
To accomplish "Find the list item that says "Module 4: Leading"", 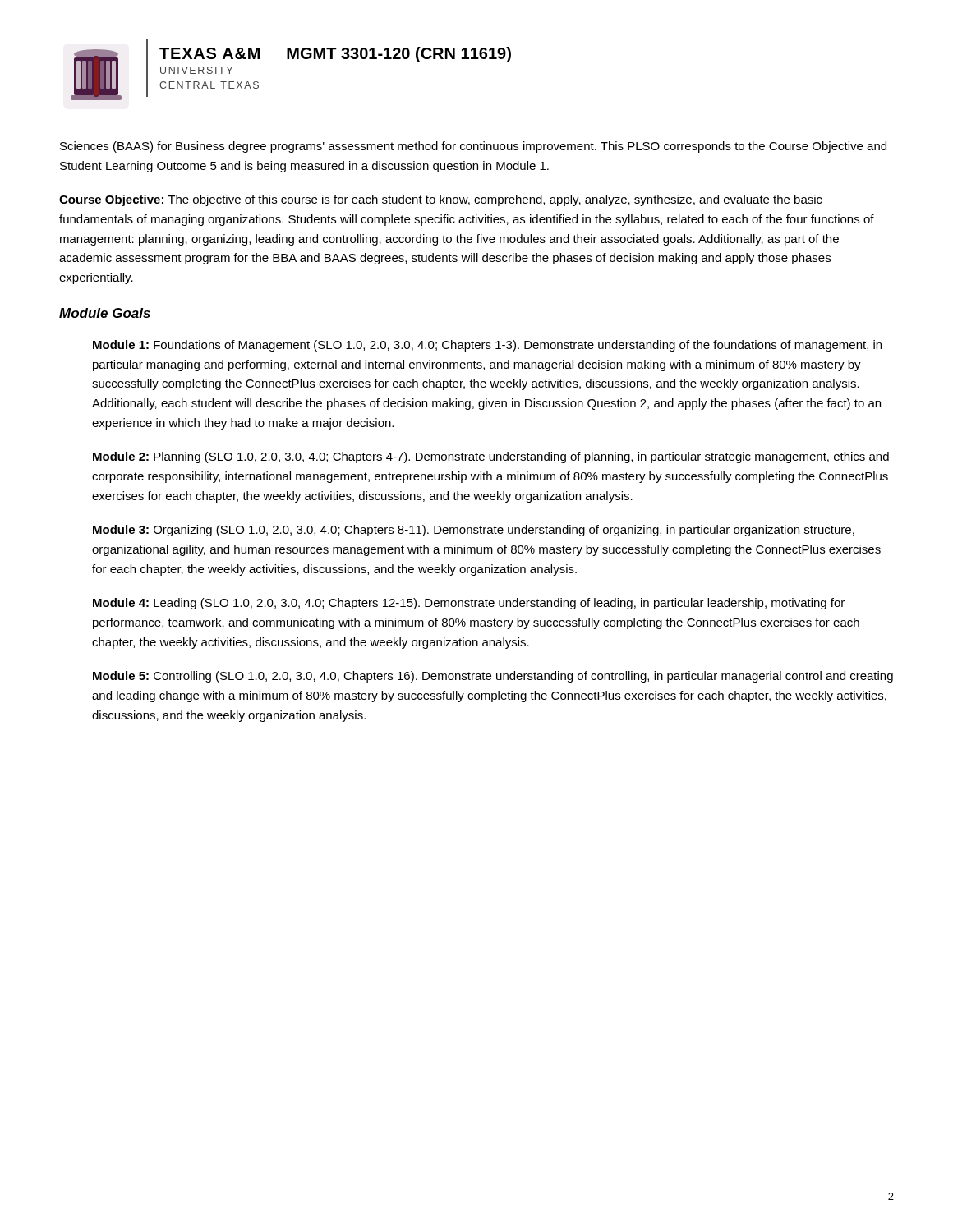I will pos(476,622).
